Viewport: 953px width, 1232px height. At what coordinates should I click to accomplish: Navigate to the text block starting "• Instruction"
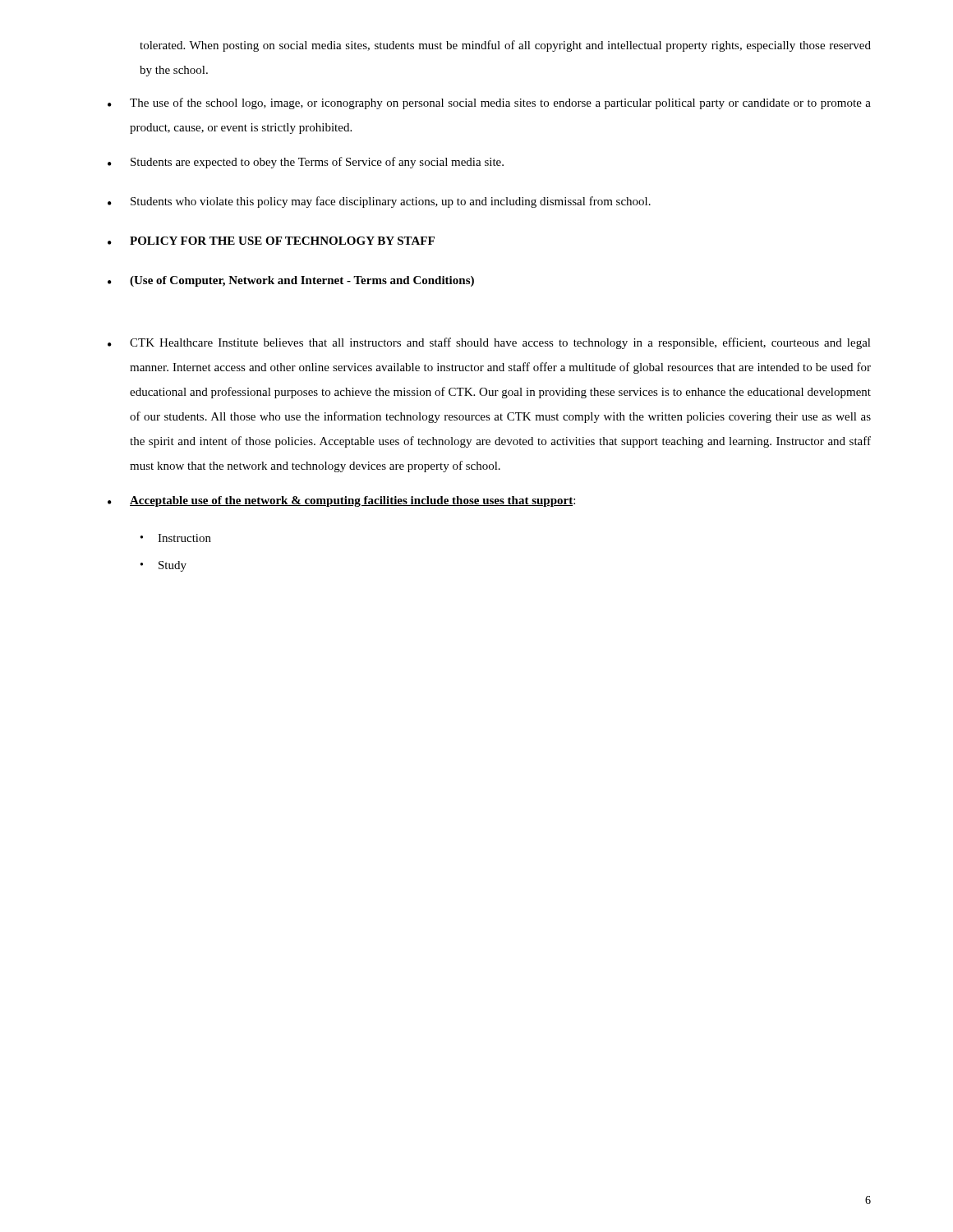[175, 538]
